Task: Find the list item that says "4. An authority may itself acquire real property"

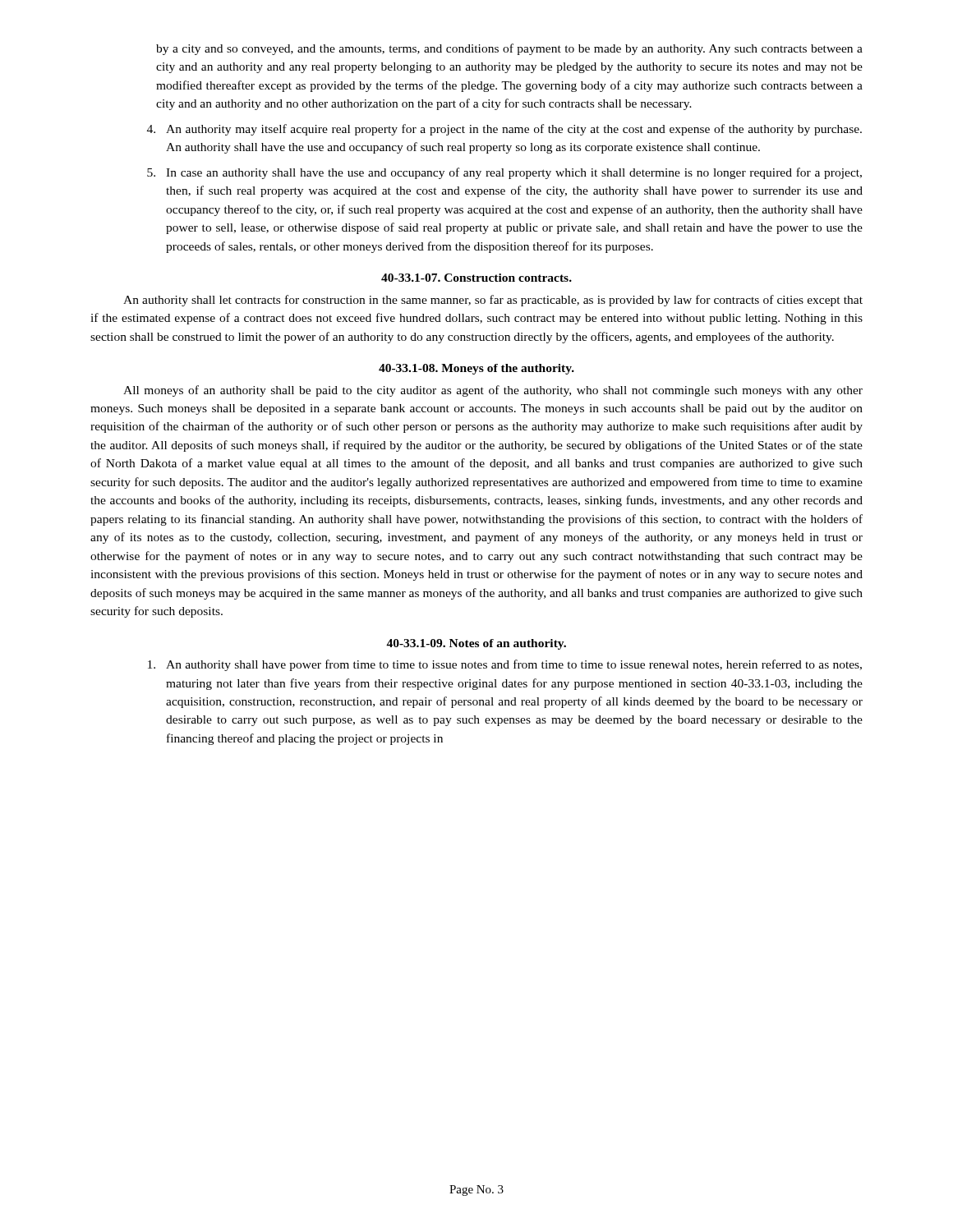Action: coord(495,138)
